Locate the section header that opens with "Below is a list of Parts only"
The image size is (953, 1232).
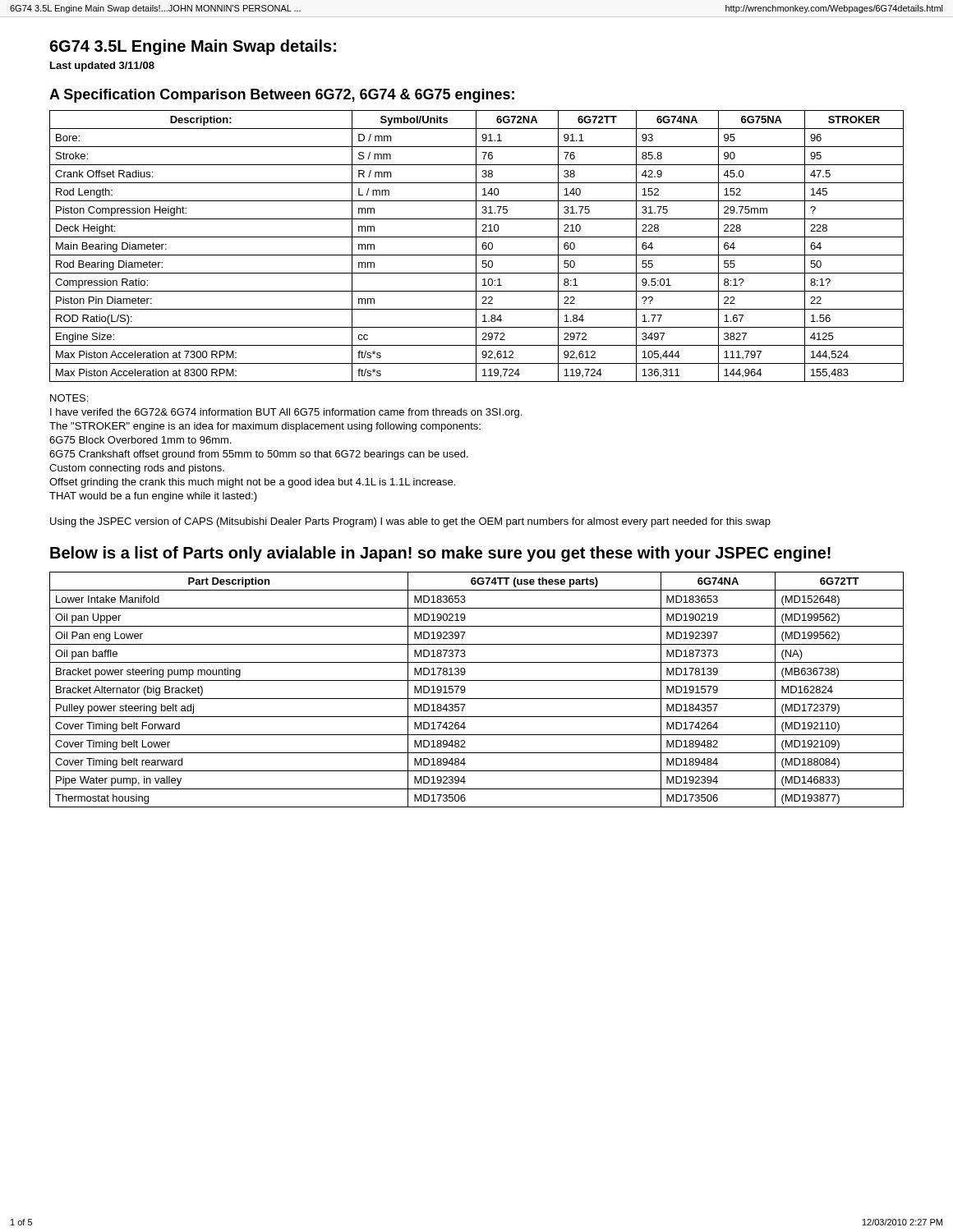coord(441,553)
